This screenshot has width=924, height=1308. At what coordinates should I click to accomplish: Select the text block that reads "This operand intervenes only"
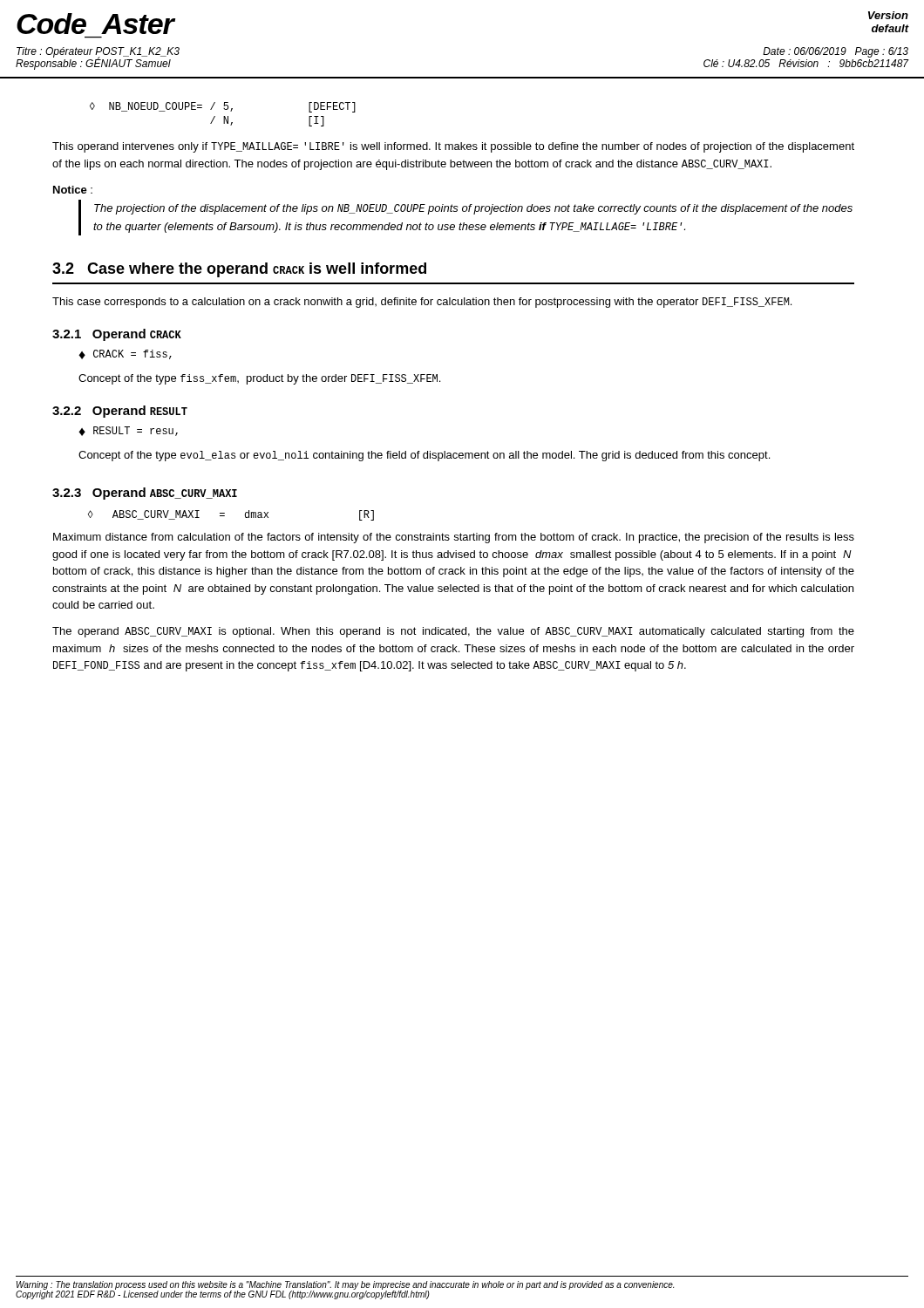[x=453, y=155]
